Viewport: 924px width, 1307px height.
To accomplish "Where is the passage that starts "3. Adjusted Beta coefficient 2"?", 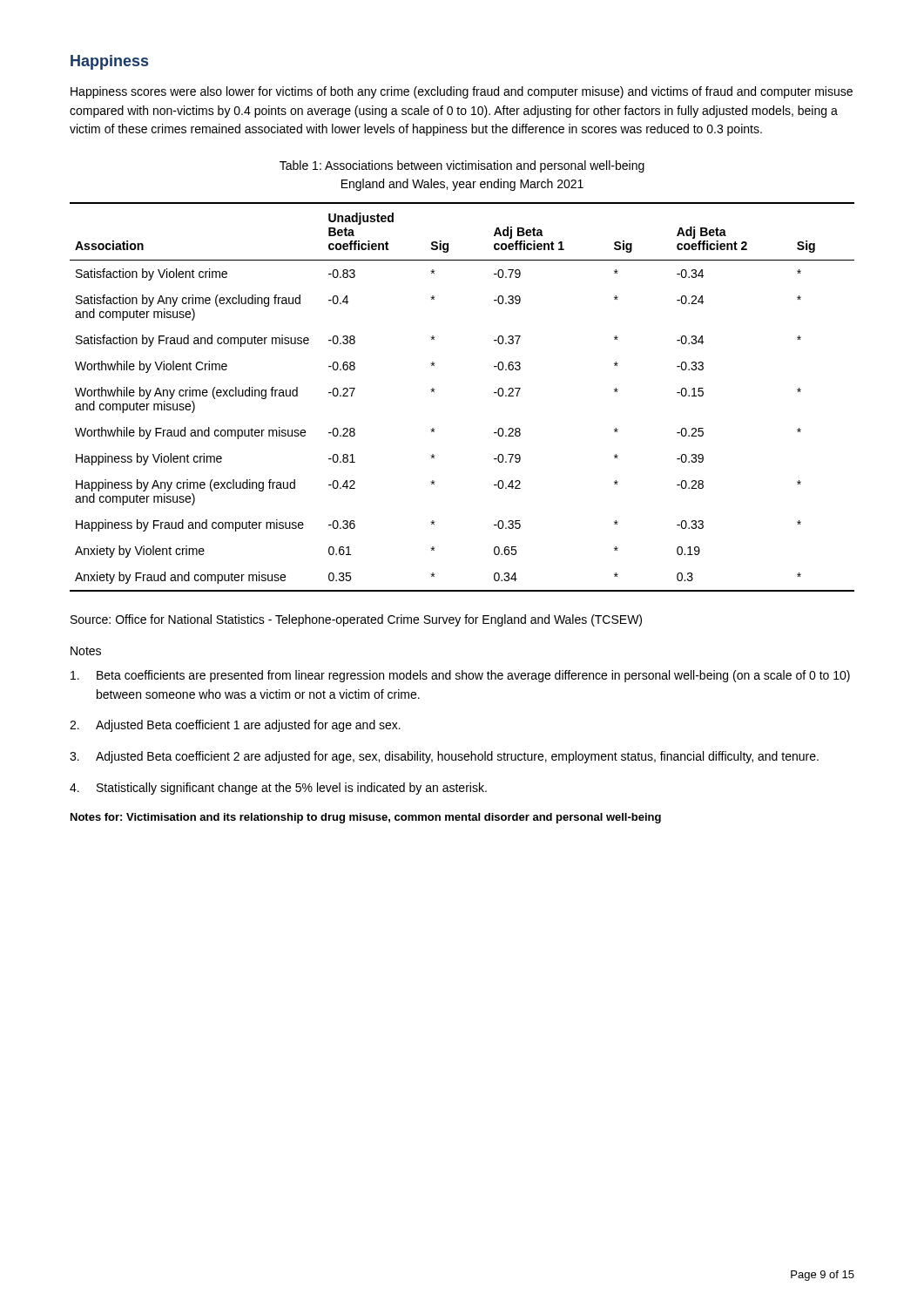I will [462, 757].
